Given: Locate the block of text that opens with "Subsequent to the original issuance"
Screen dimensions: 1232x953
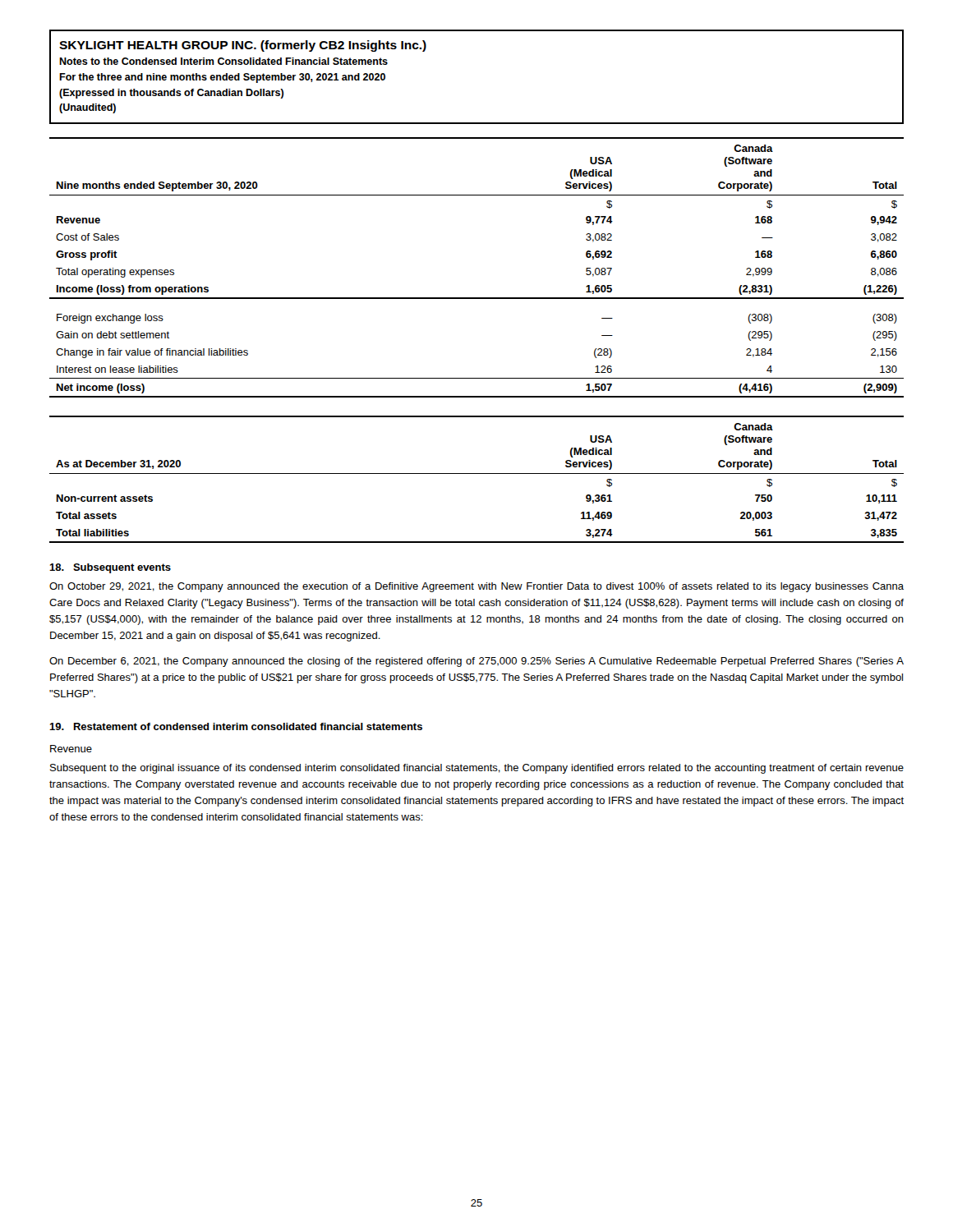Looking at the screenshot, I should (476, 792).
